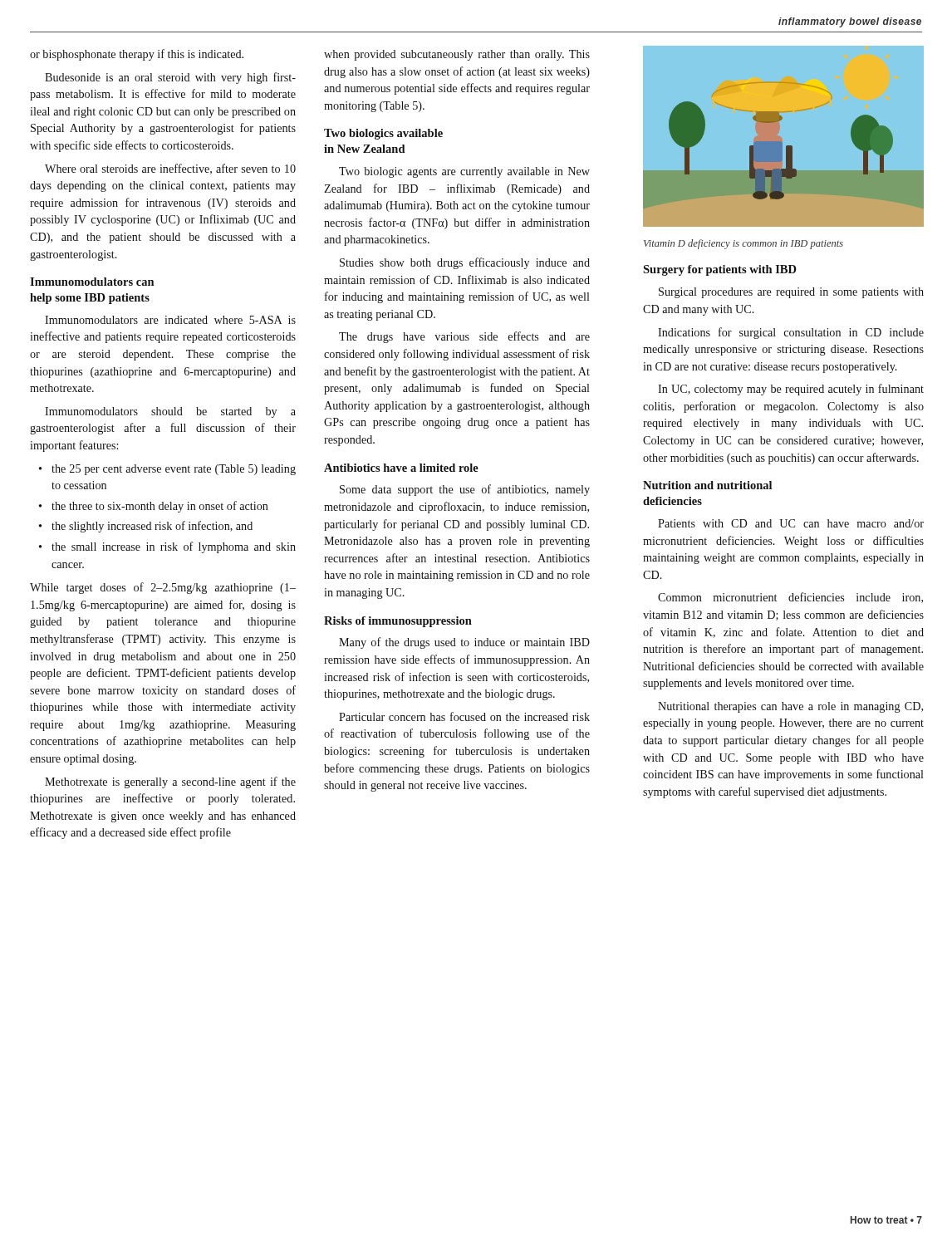Find a caption

743,243
